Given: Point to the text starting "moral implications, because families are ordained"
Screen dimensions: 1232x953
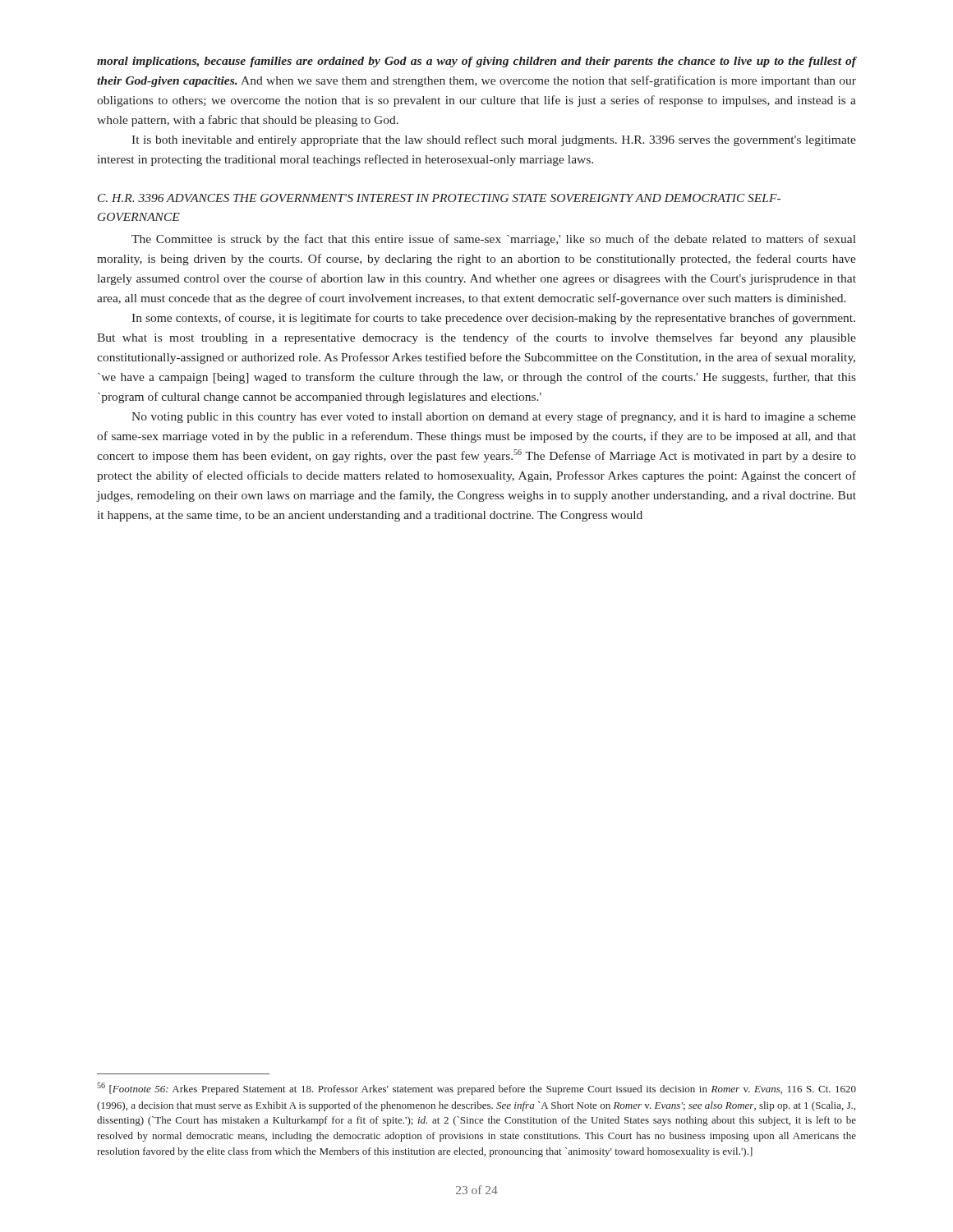Looking at the screenshot, I should click(x=476, y=110).
